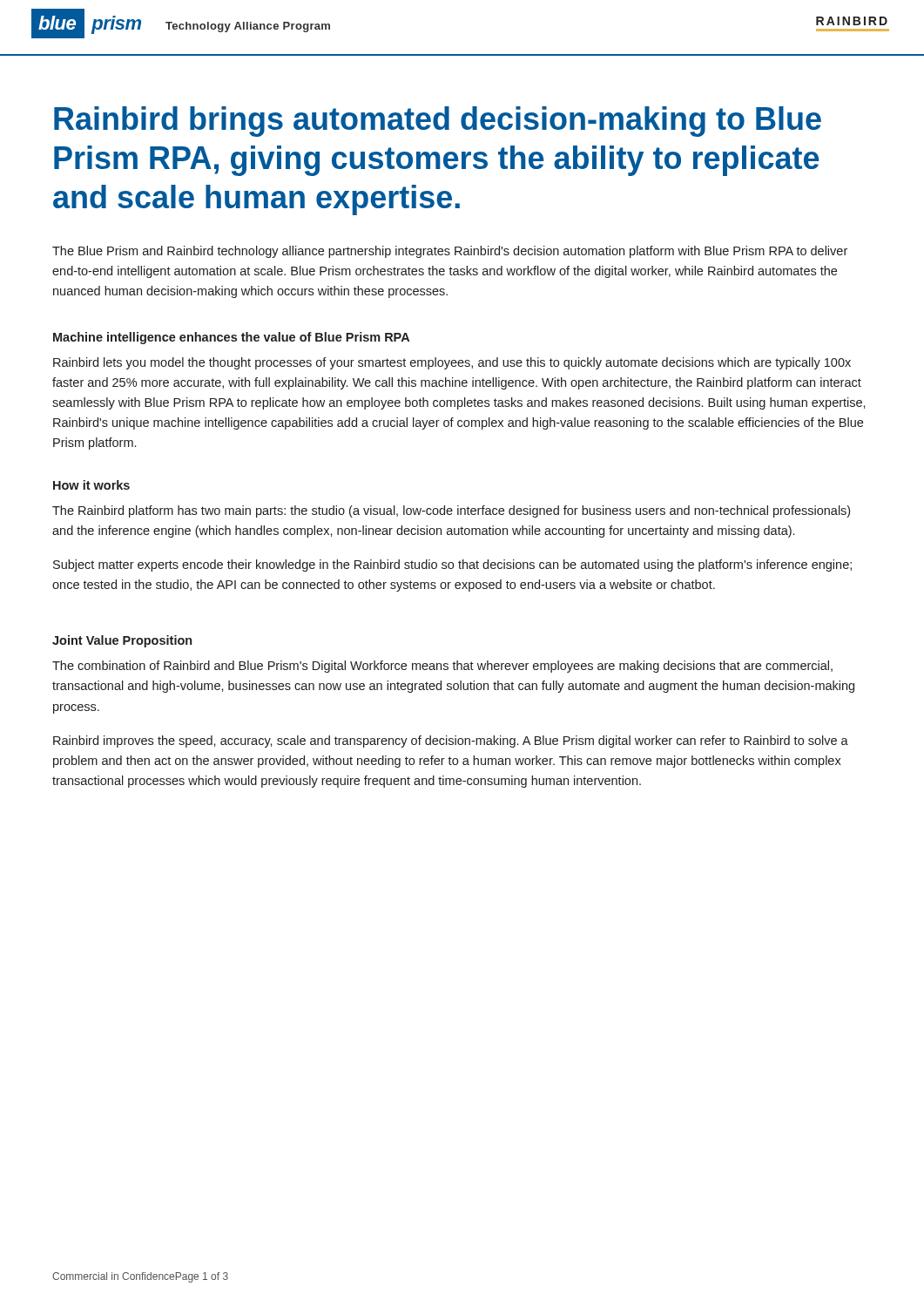Navigate to the passage starting "Rainbird improves the speed, accuracy, scale and transparency"

click(450, 761)
